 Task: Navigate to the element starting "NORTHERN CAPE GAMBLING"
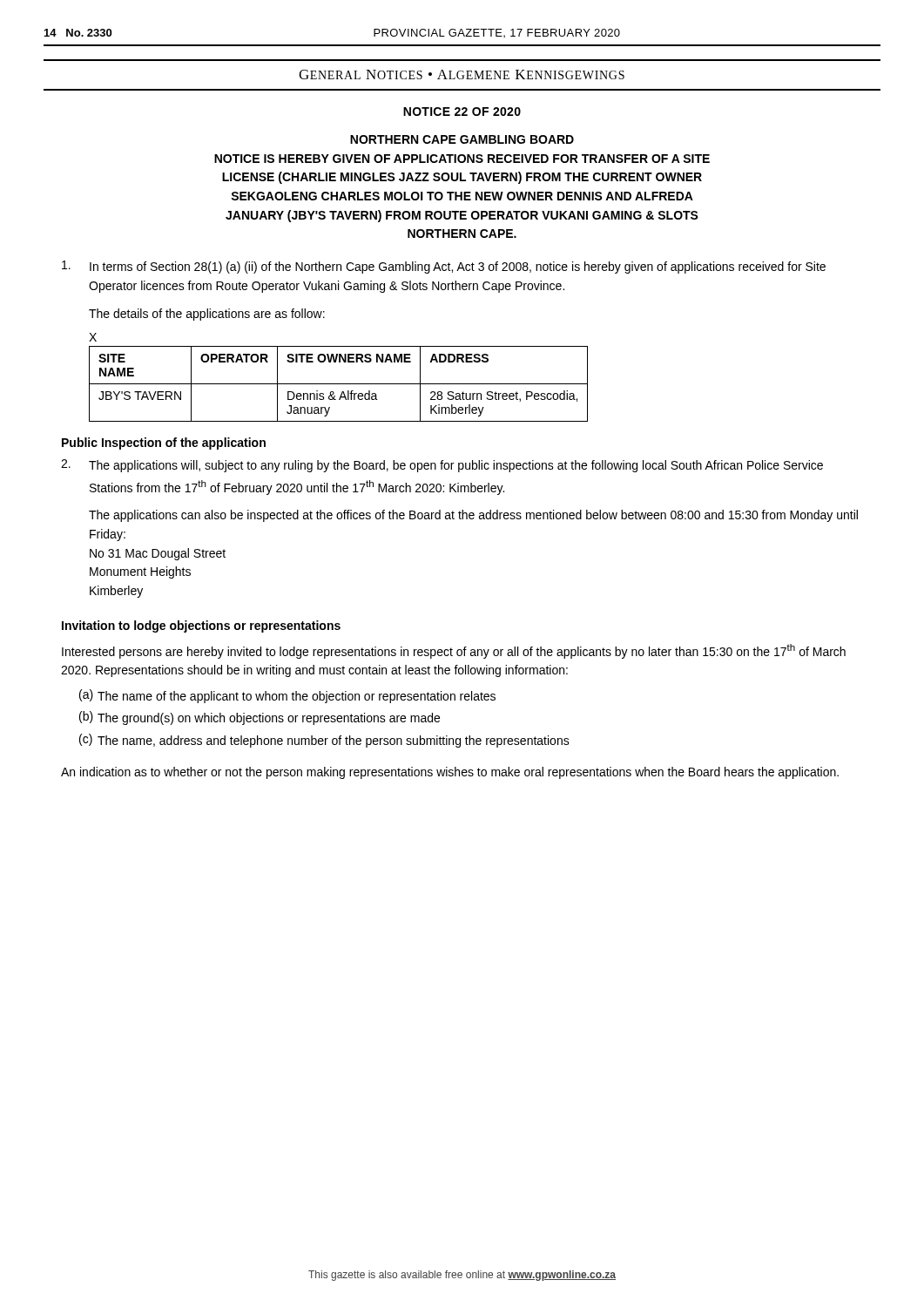click(462, 187)
